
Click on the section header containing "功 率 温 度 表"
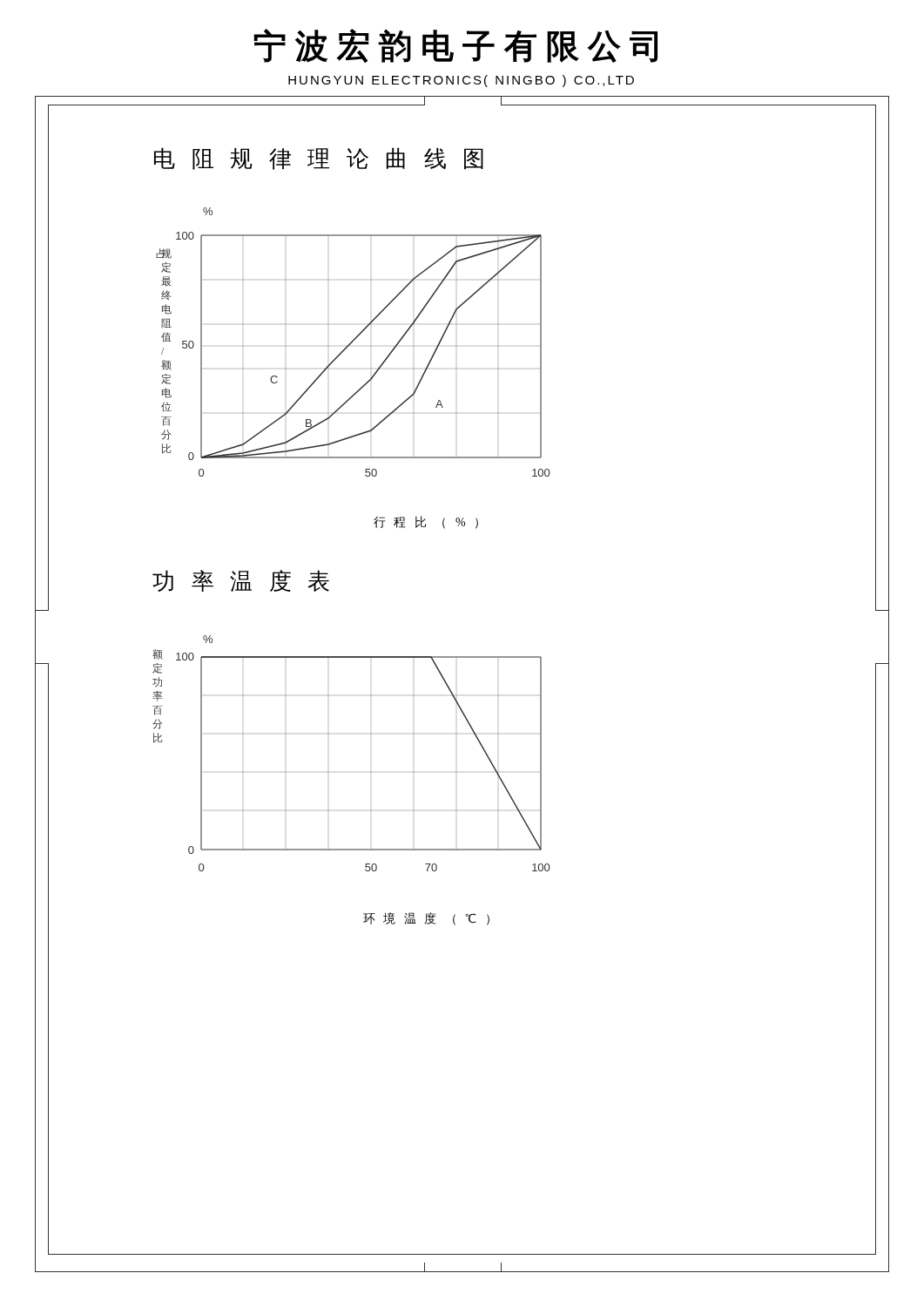point(244,582)
